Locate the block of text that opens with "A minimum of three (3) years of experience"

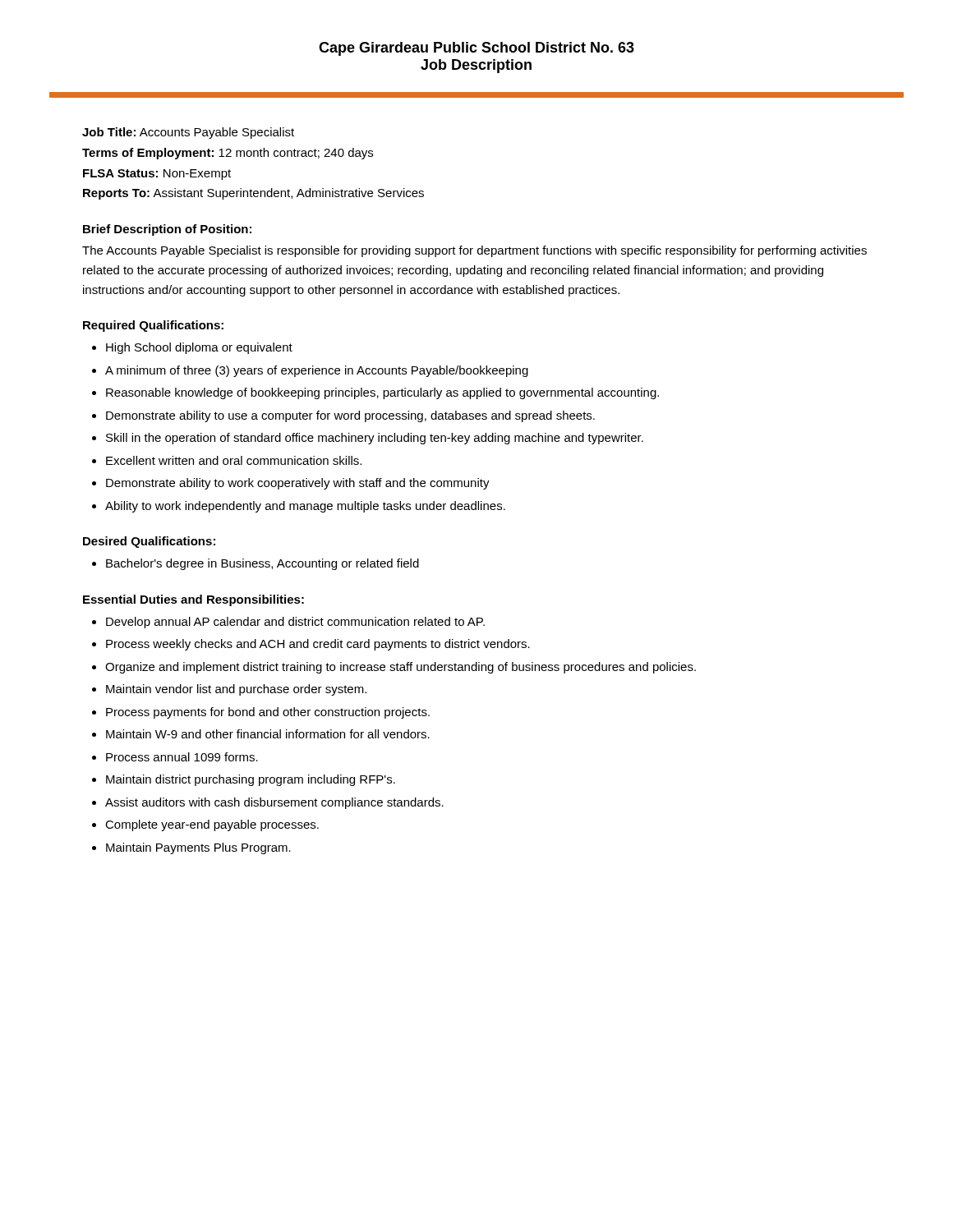click(x=317, y=370)
